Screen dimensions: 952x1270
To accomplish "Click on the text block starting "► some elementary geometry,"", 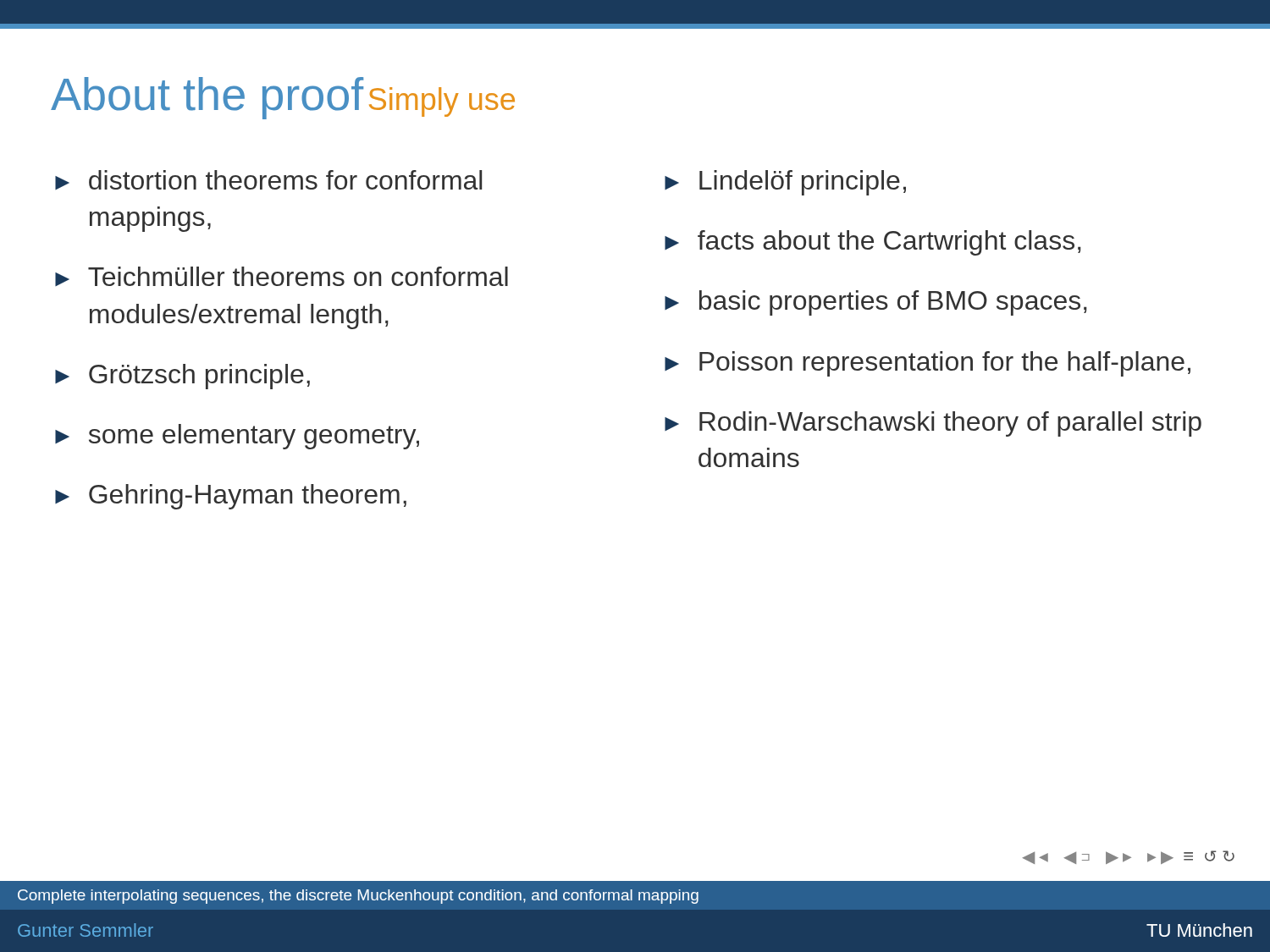I will click(236, 435).
